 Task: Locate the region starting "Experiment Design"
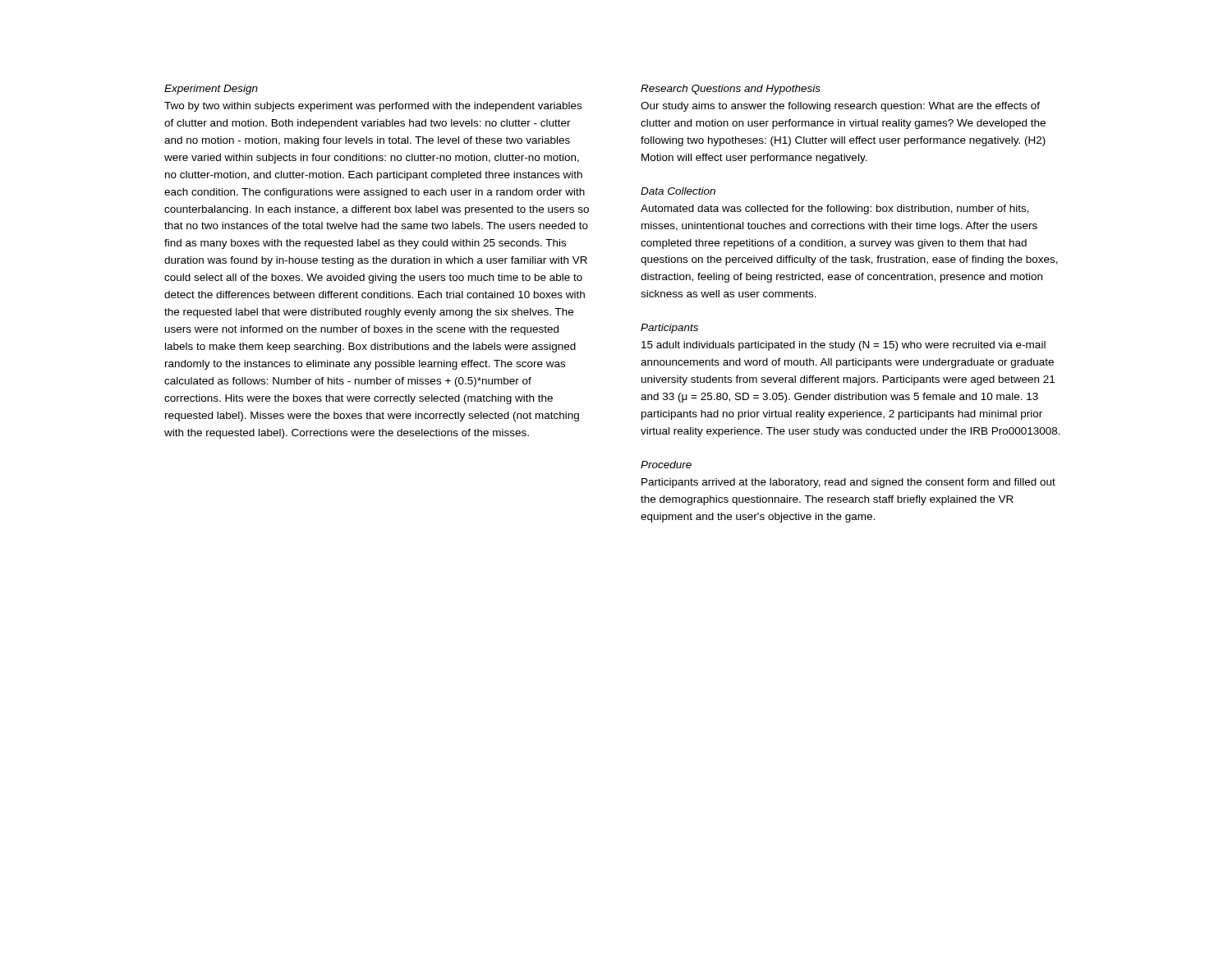pos(211,88)
